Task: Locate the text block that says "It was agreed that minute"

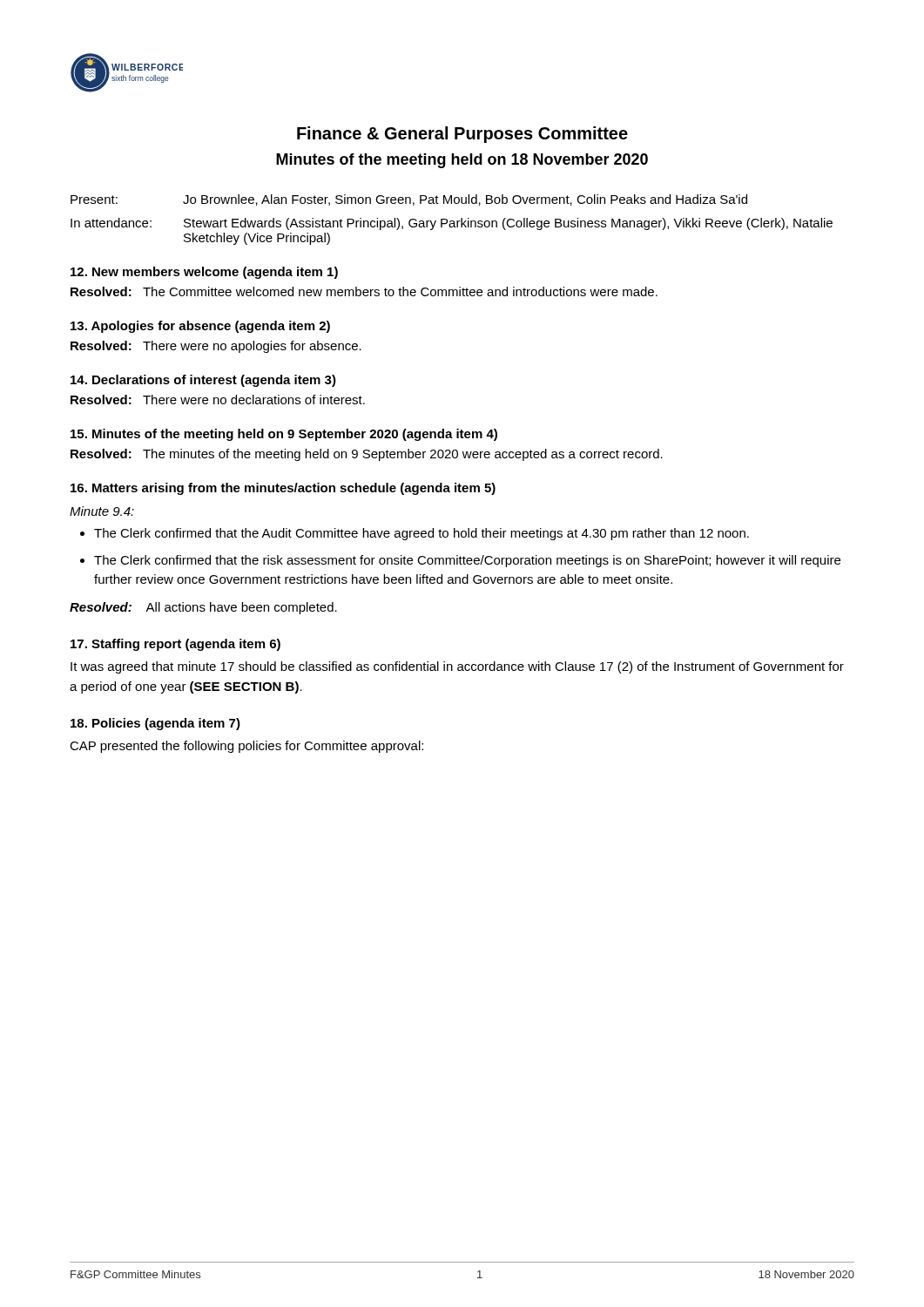Action: click(x=457, y=676)
